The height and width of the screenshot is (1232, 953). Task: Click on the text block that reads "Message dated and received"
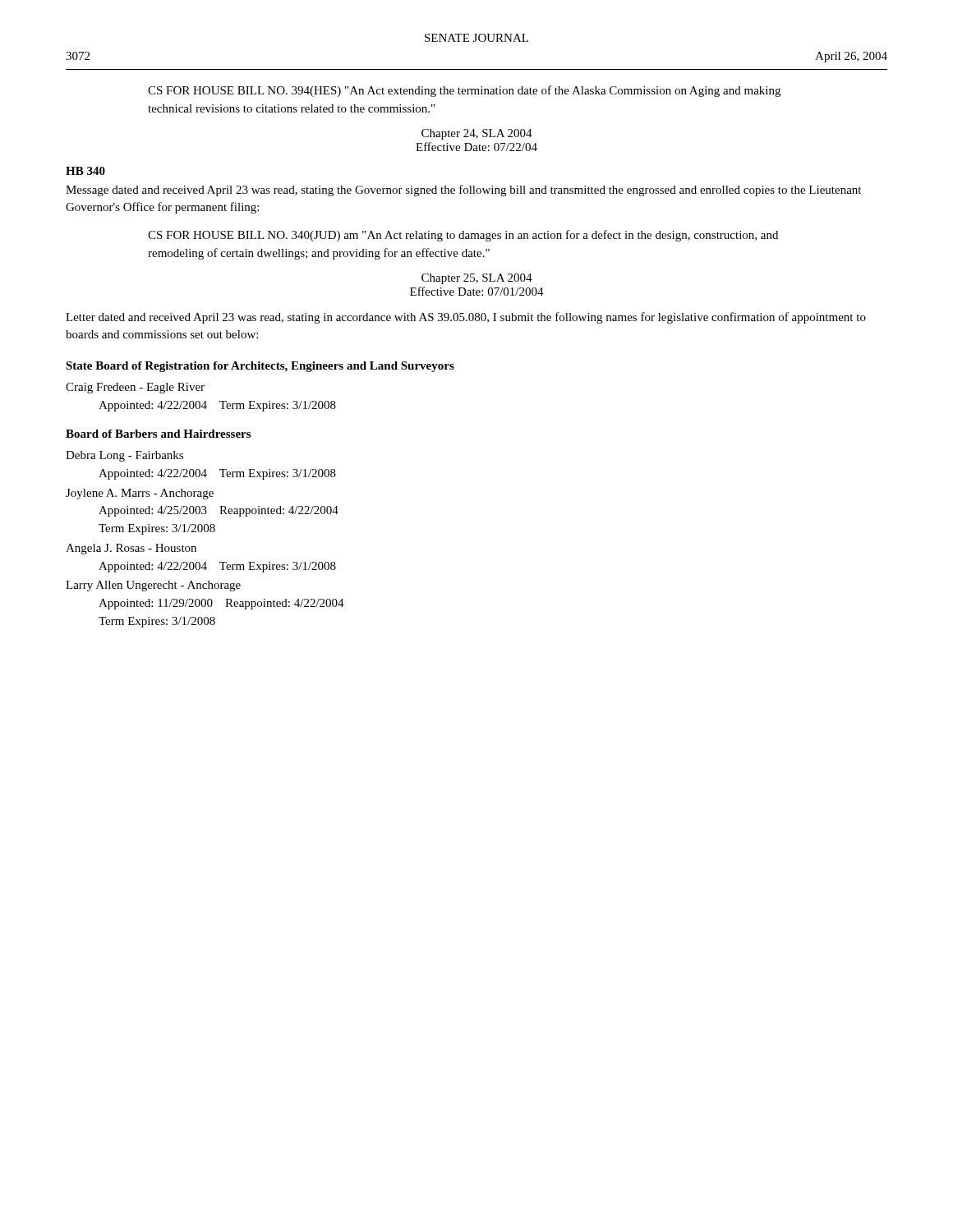[464, 198]
